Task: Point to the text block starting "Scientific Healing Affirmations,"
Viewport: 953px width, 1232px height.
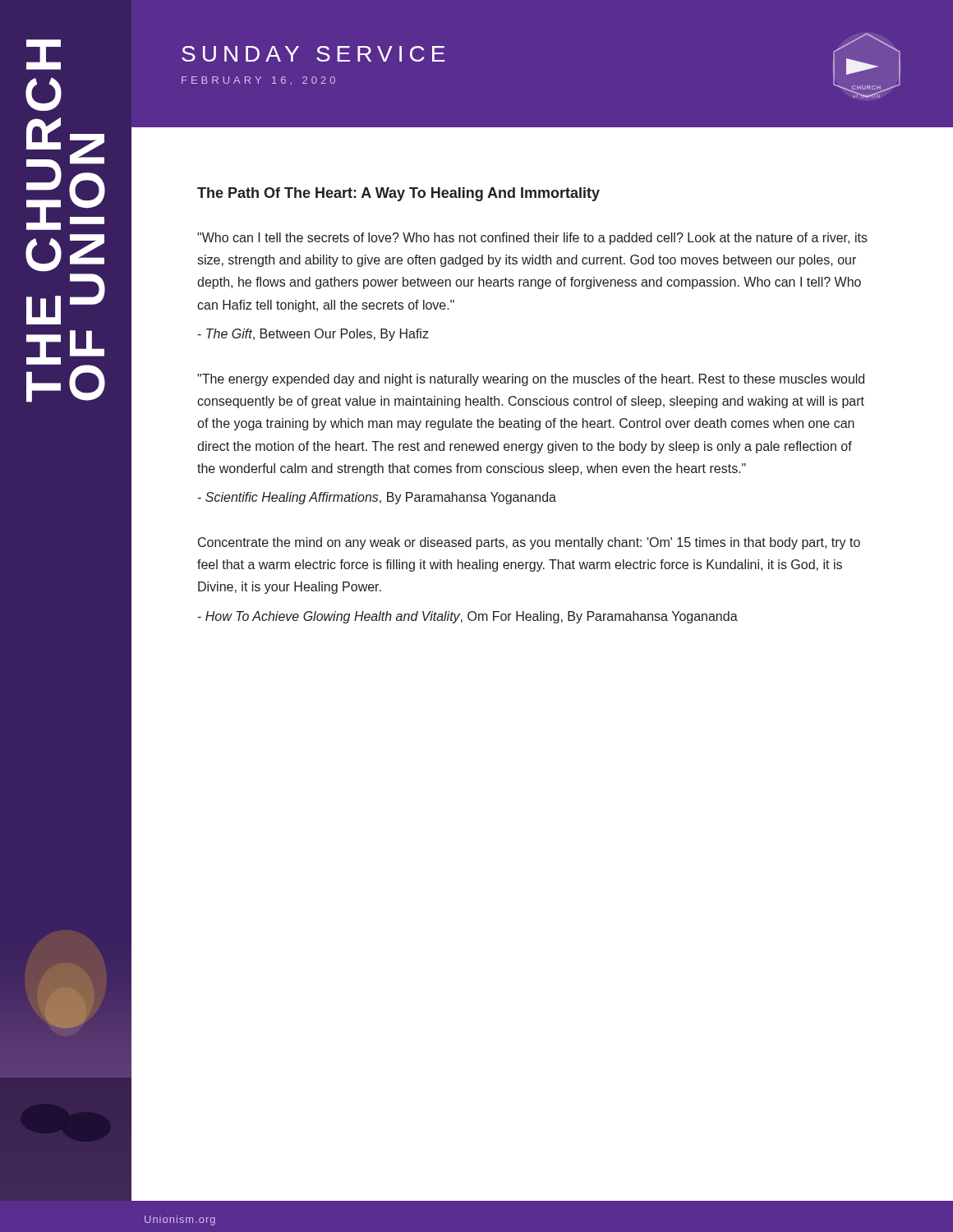Action: pos(377,497)
